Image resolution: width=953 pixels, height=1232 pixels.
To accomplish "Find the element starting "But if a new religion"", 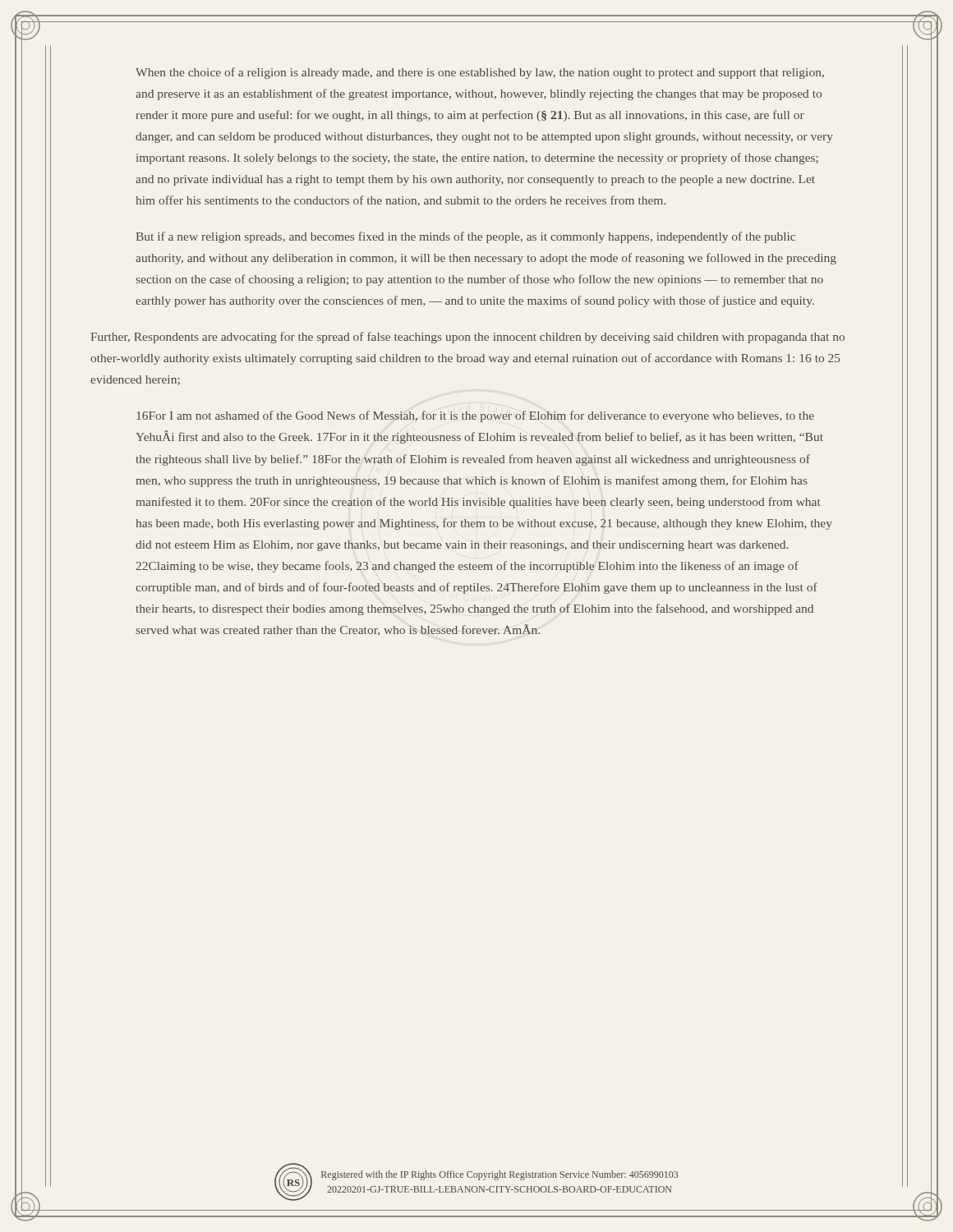I will 486,268.
